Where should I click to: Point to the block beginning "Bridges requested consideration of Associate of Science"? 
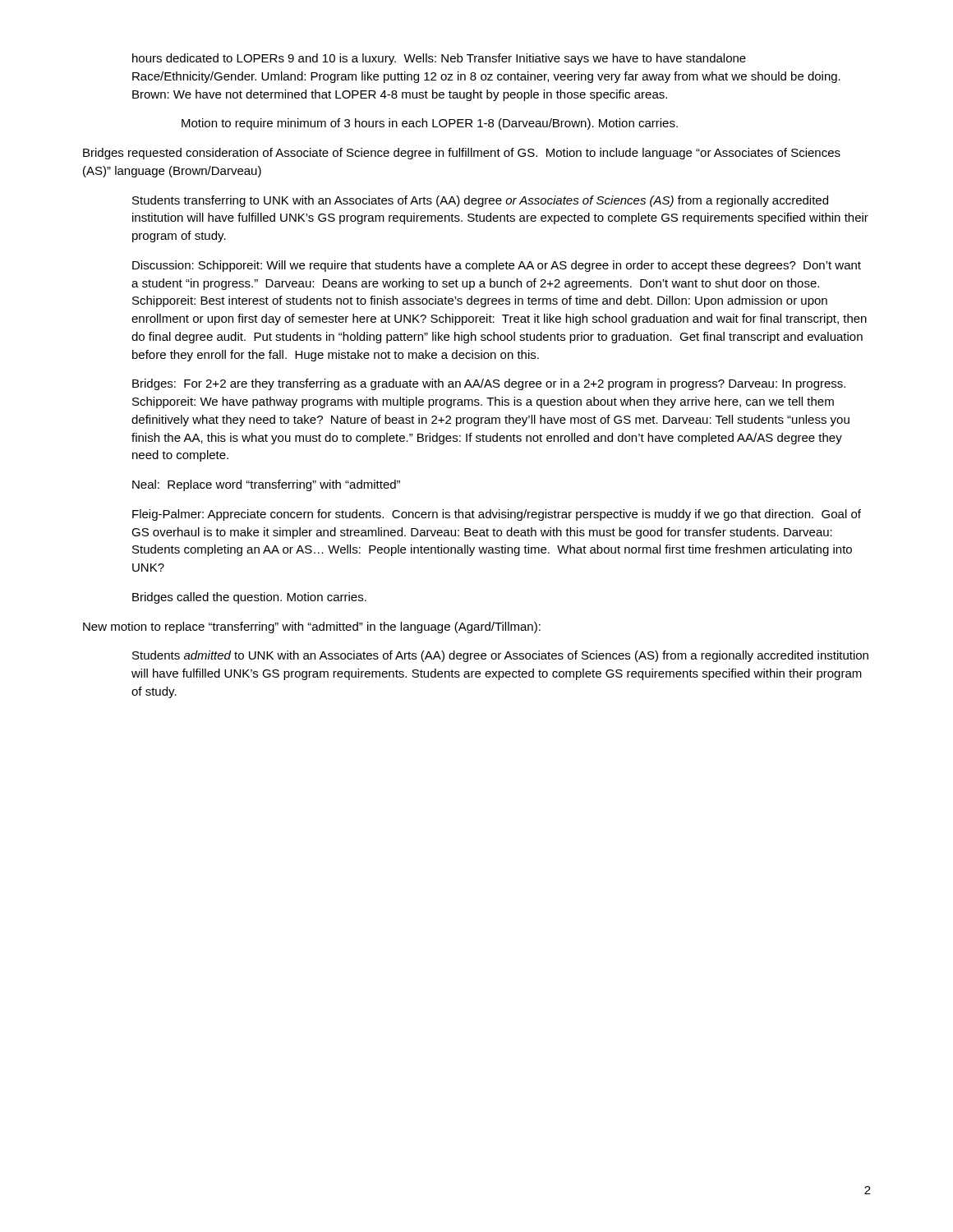tap(461, 161)
